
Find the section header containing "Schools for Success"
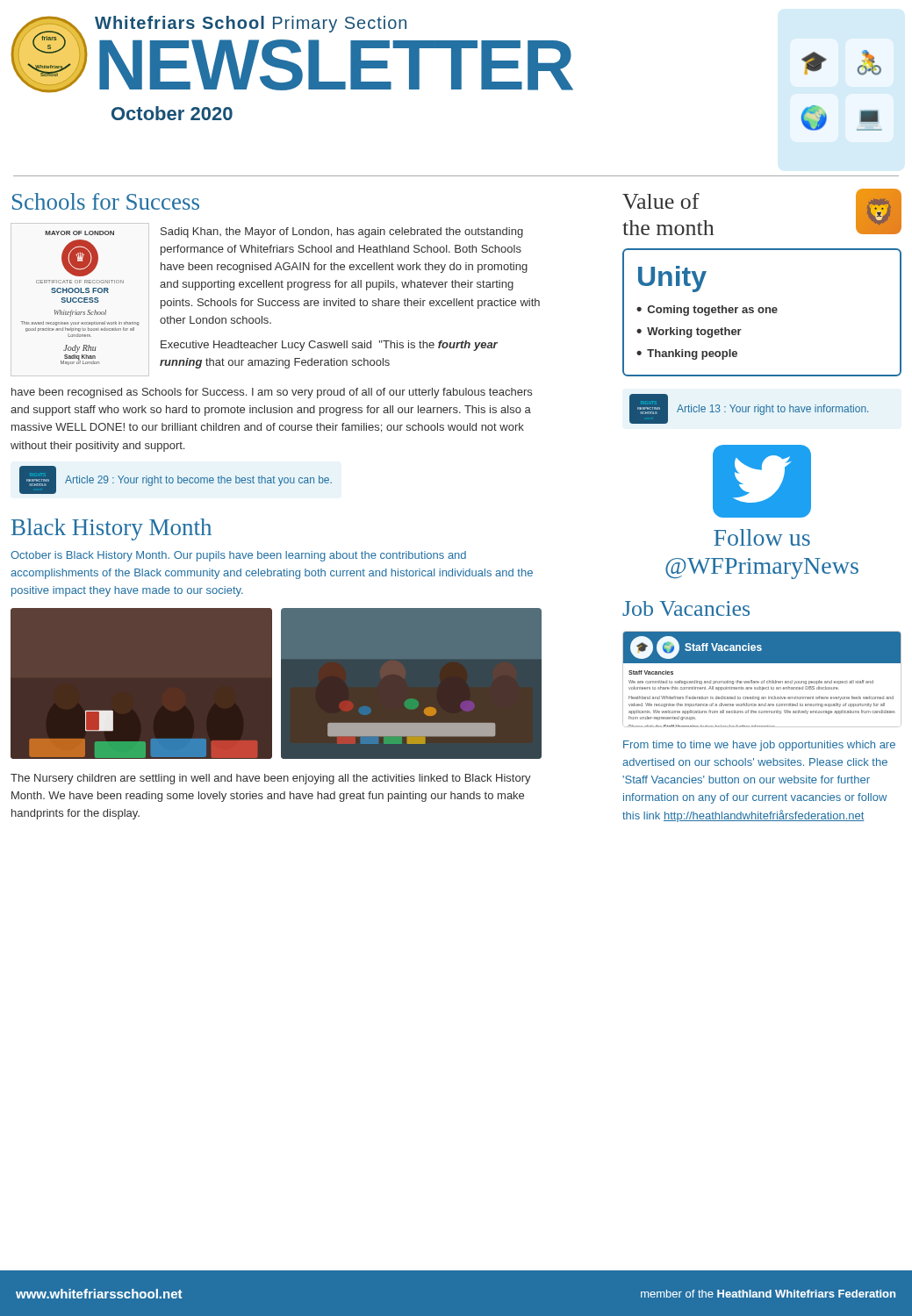click(x=105, y=202)
